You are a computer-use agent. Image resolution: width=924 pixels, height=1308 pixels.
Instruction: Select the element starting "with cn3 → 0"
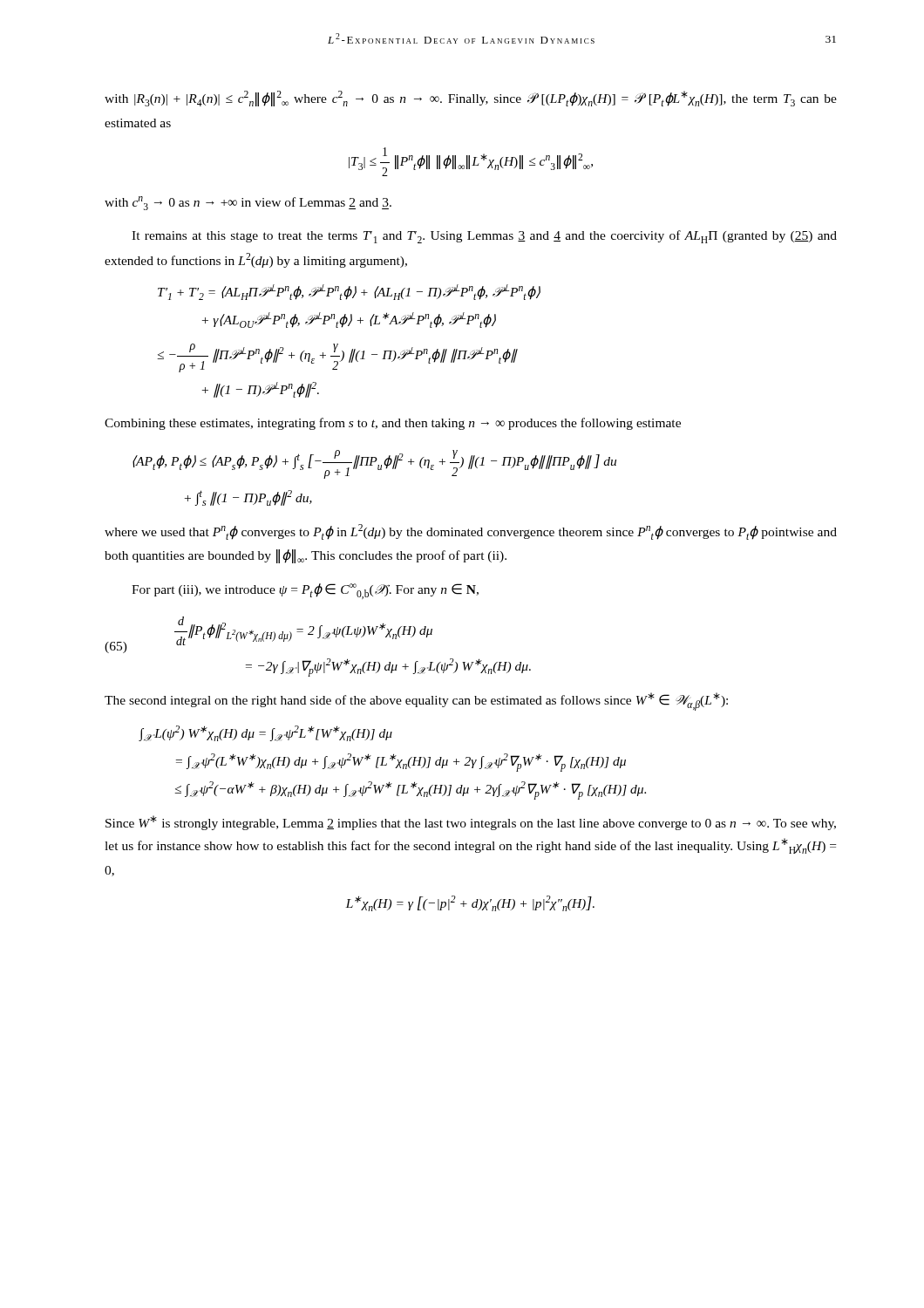(248, 203)
